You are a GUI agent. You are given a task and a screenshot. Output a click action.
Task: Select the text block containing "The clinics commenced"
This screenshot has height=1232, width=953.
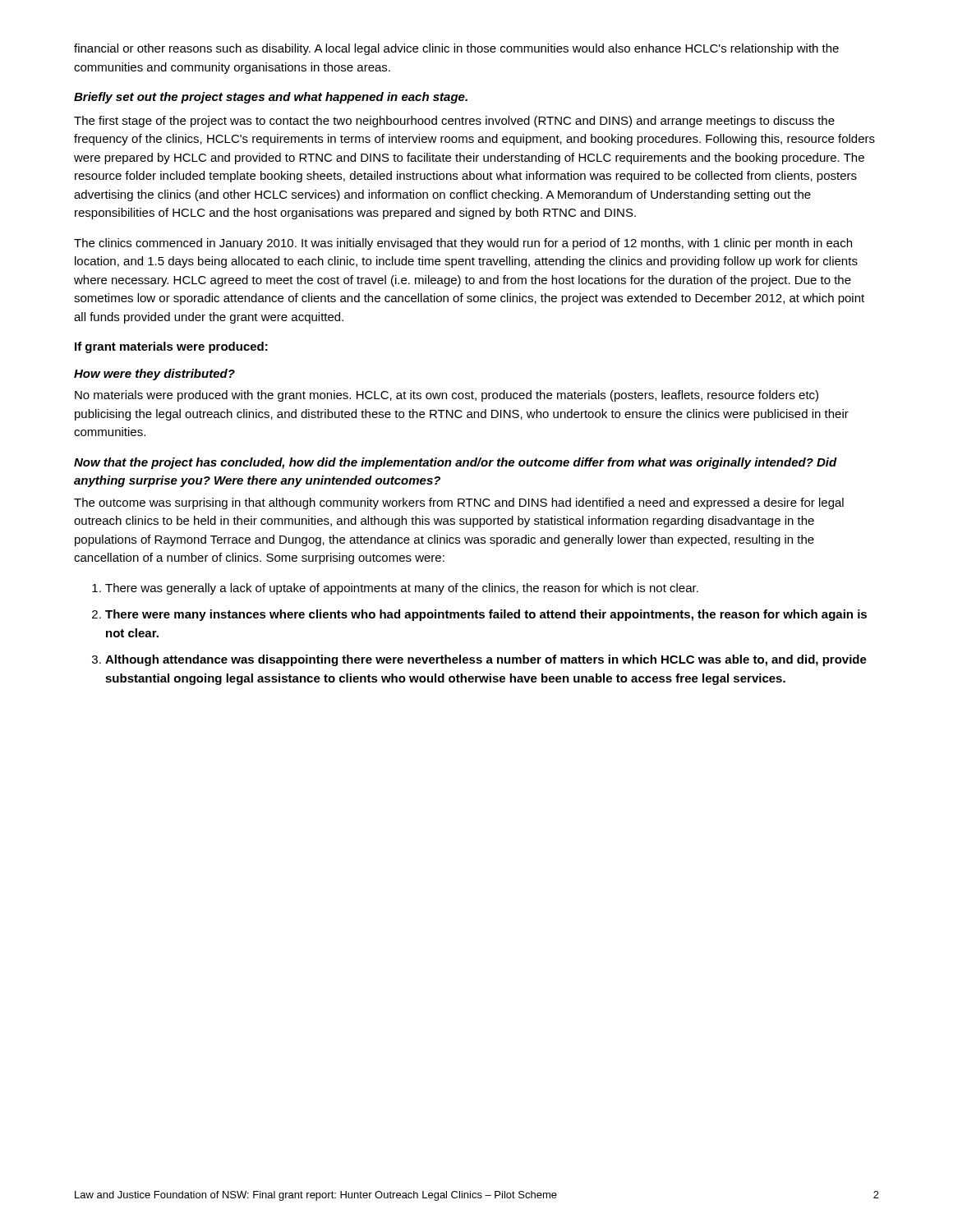(x=476, y=280)
